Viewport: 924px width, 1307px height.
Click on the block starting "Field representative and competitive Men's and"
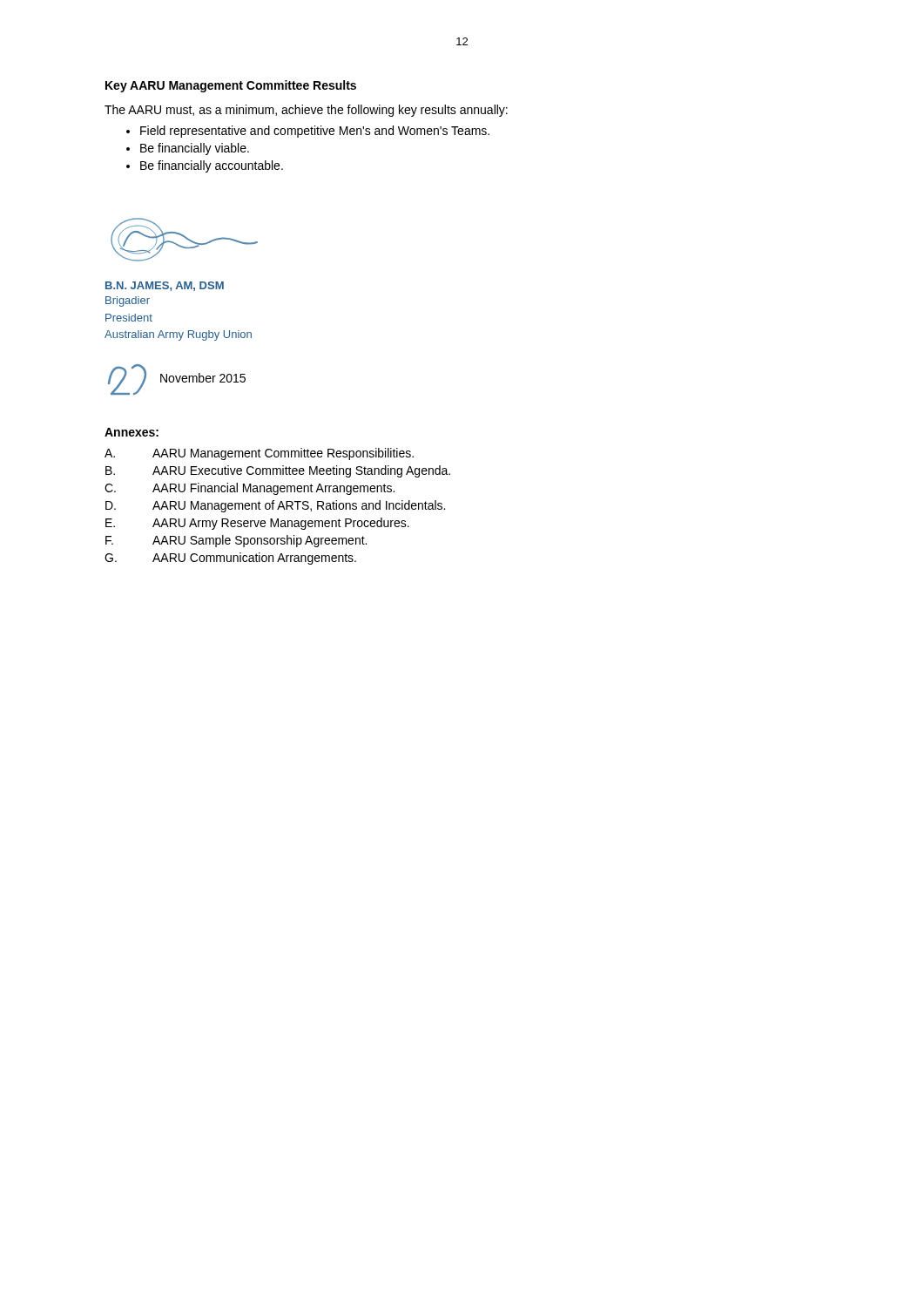pyautogui.click(x=315, y=131)
